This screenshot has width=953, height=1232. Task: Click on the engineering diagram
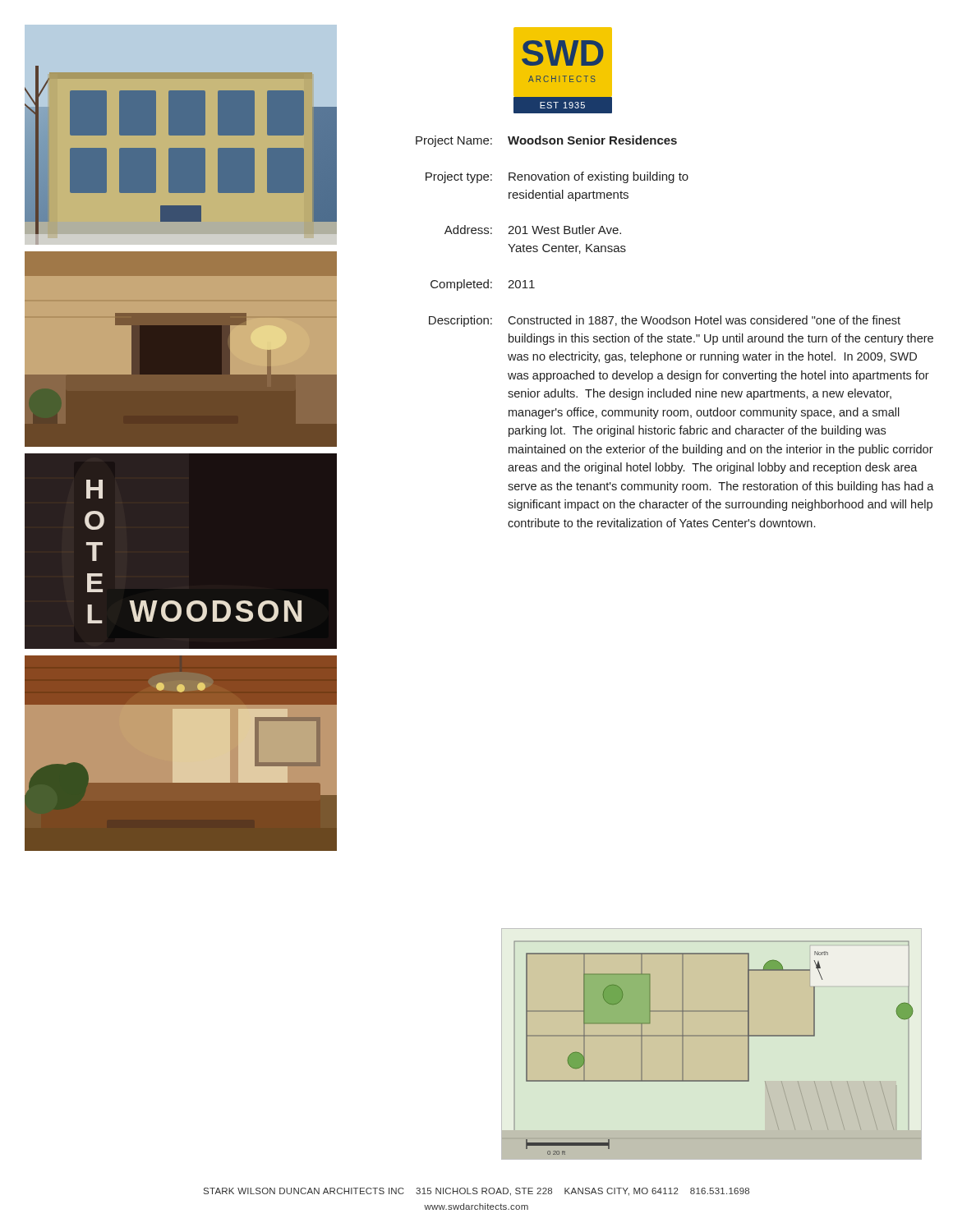pyautogui.click(x=711, y=1044)
